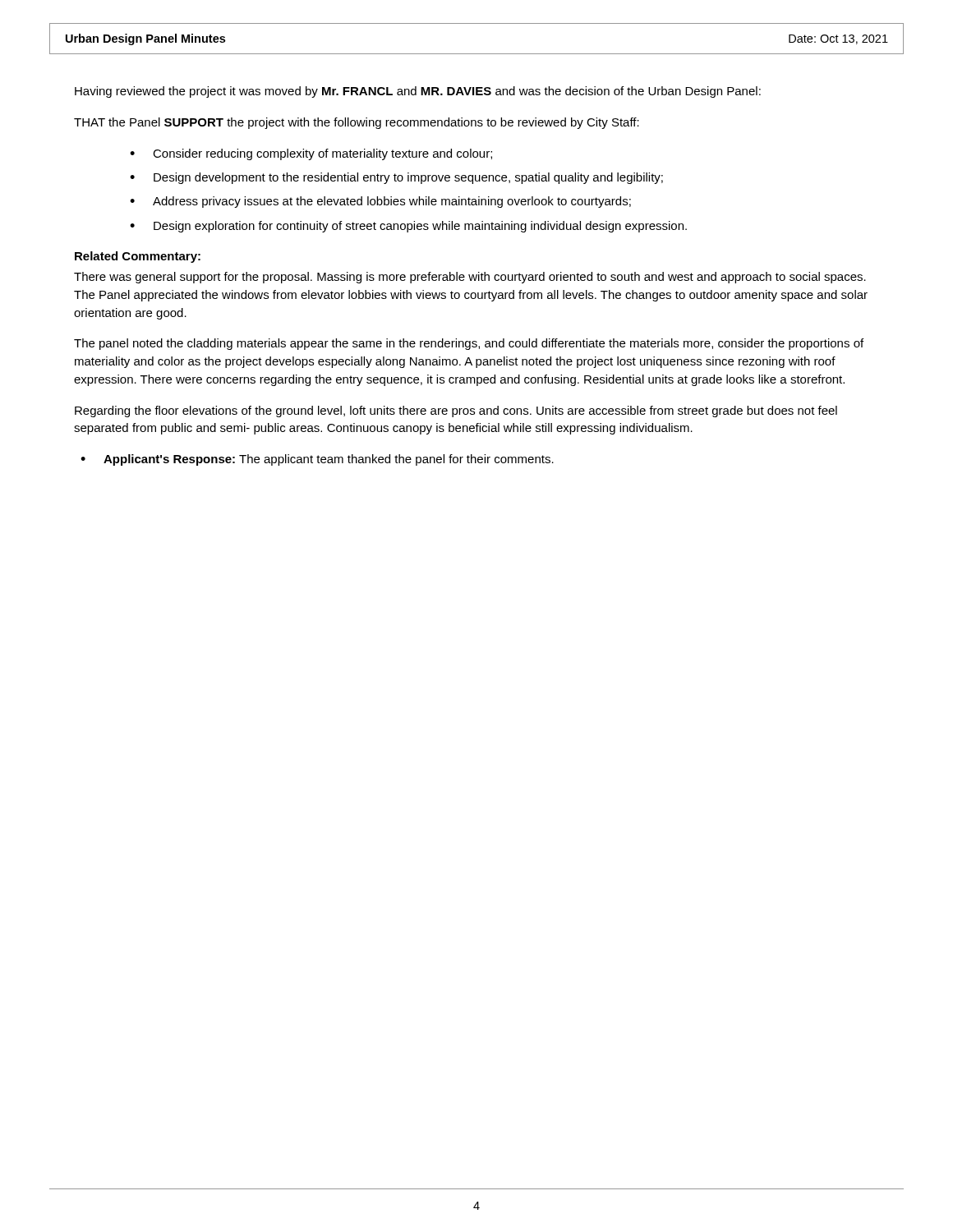The image size is (953, 1232).
Task: Find the block on this page that starts "• Address privacy issues at the"
Action: point(501,202)
